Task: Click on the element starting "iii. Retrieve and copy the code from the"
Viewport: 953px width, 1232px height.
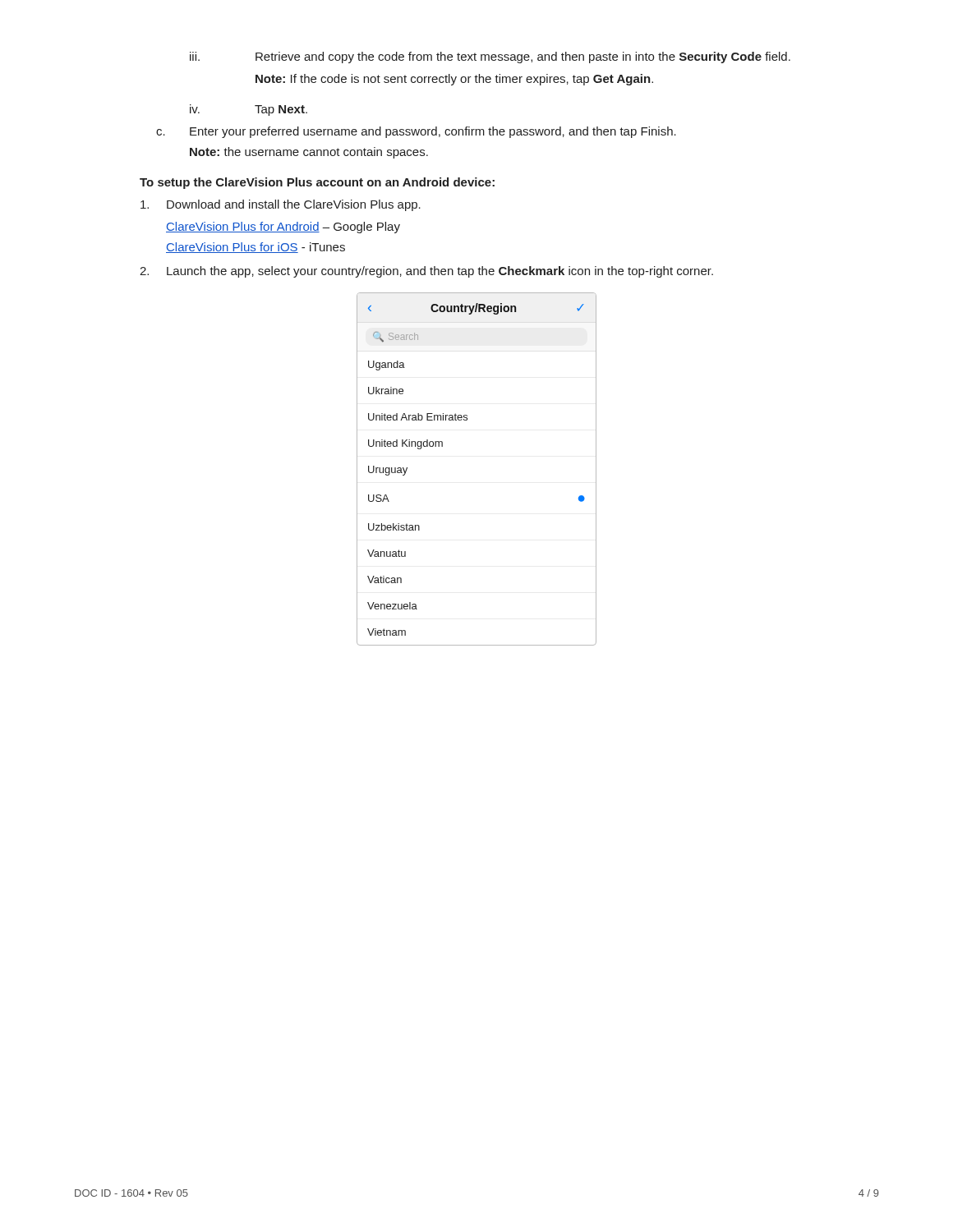Action: tap(501, 71)
